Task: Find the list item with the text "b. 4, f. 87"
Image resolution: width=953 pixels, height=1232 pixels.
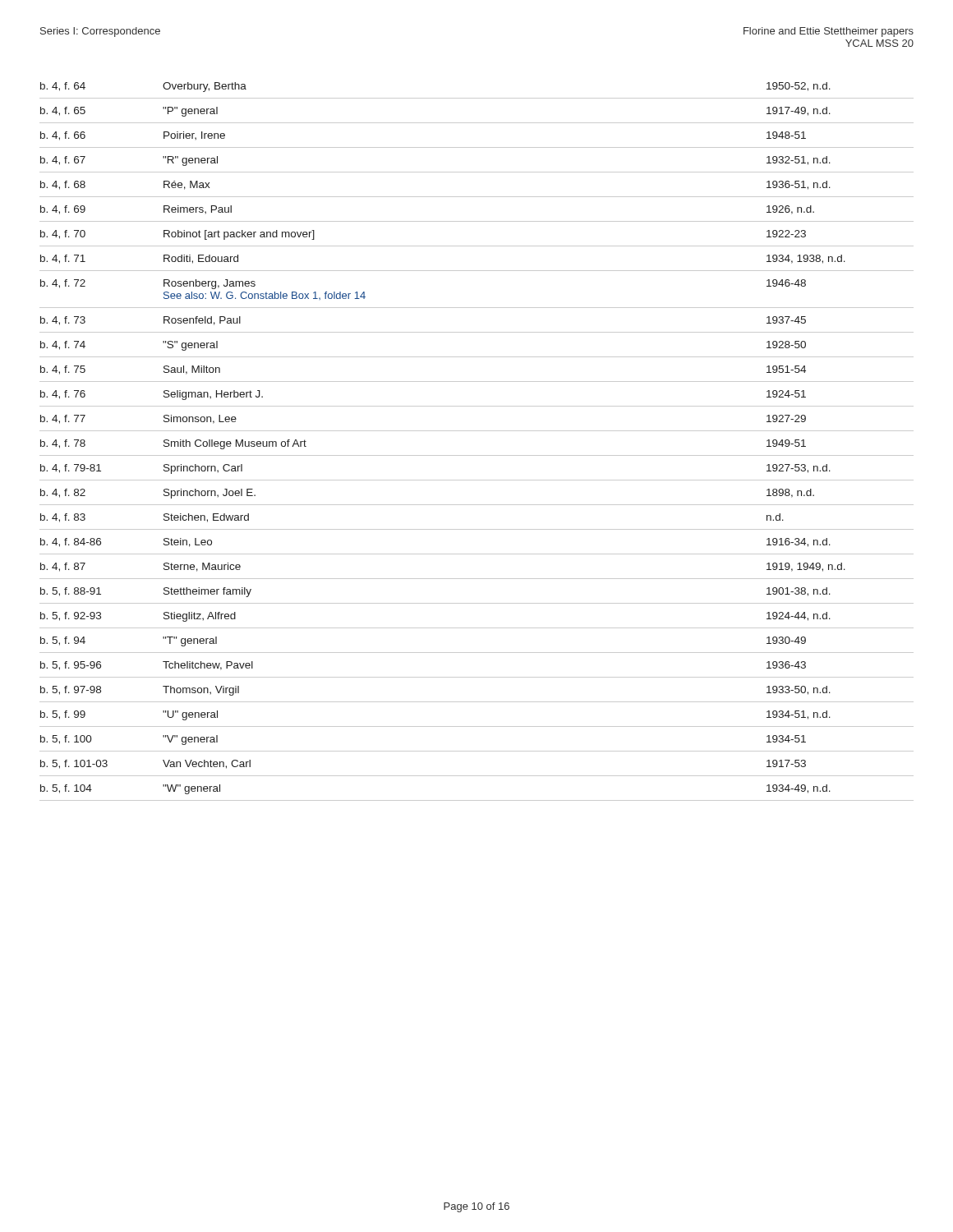Action: click(65, 567)
